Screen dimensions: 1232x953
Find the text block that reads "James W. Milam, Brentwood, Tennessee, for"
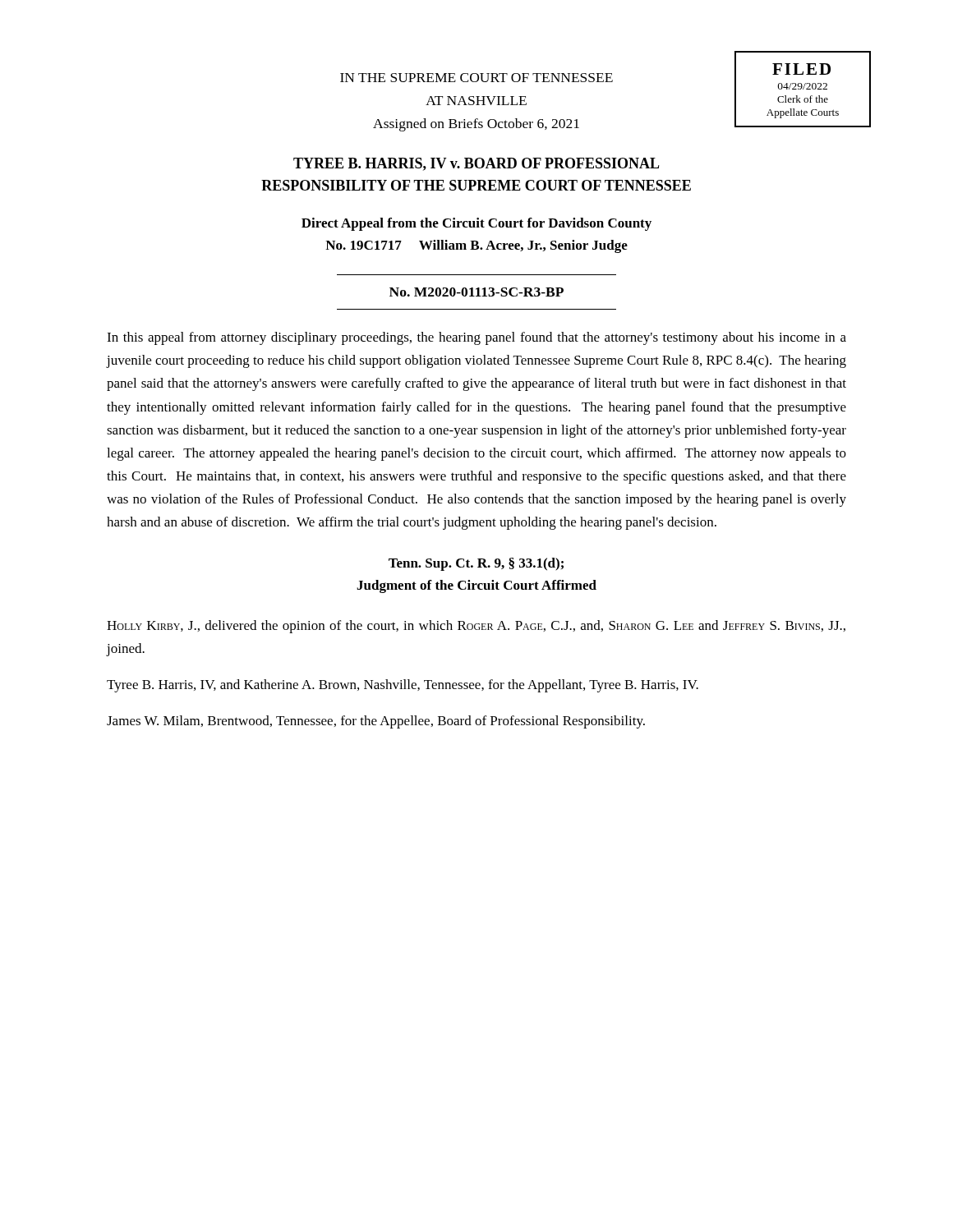376,721
